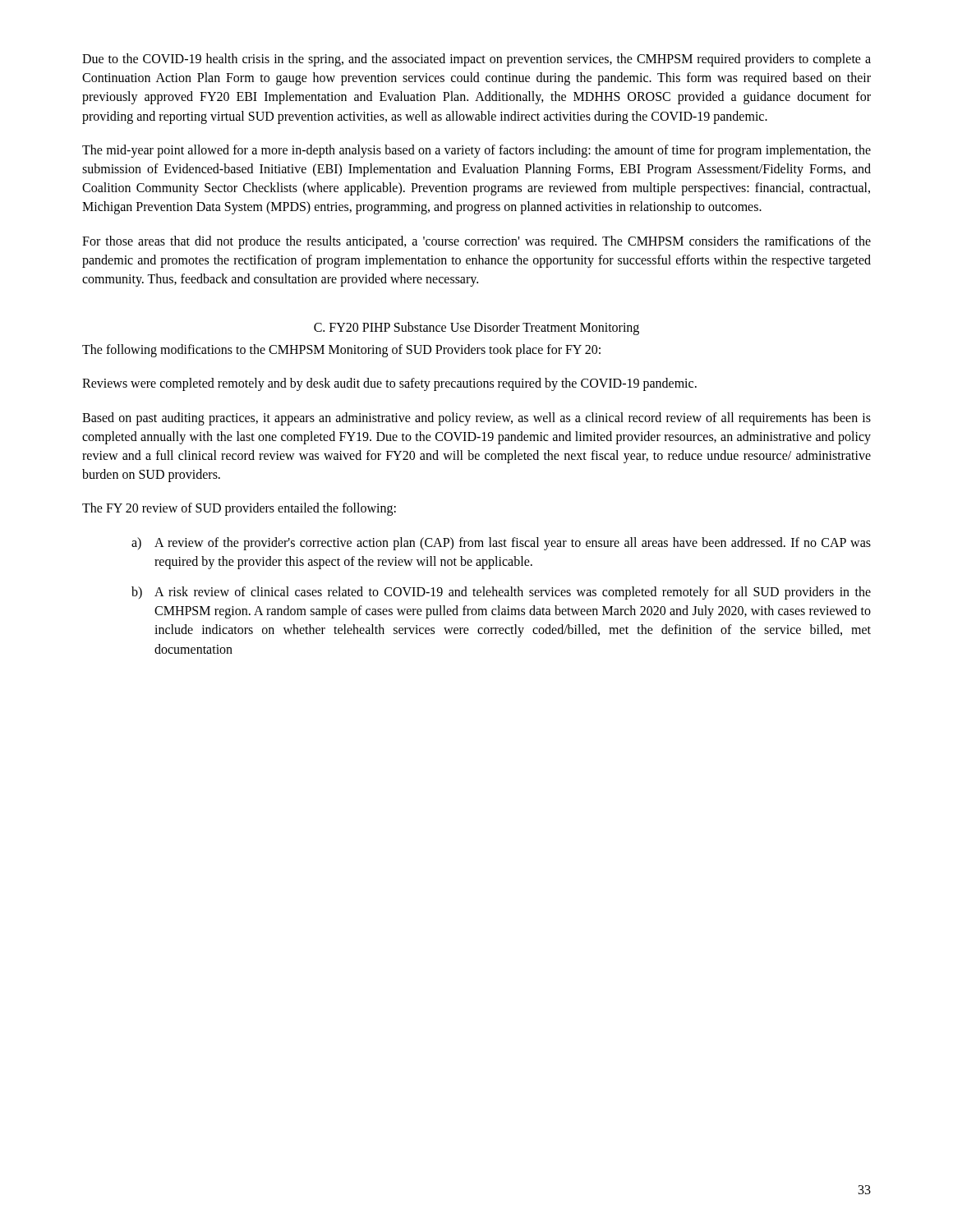
Task: Where is the passage that starts "For those areas that did not produce the"?
Action: pos(476,260)
